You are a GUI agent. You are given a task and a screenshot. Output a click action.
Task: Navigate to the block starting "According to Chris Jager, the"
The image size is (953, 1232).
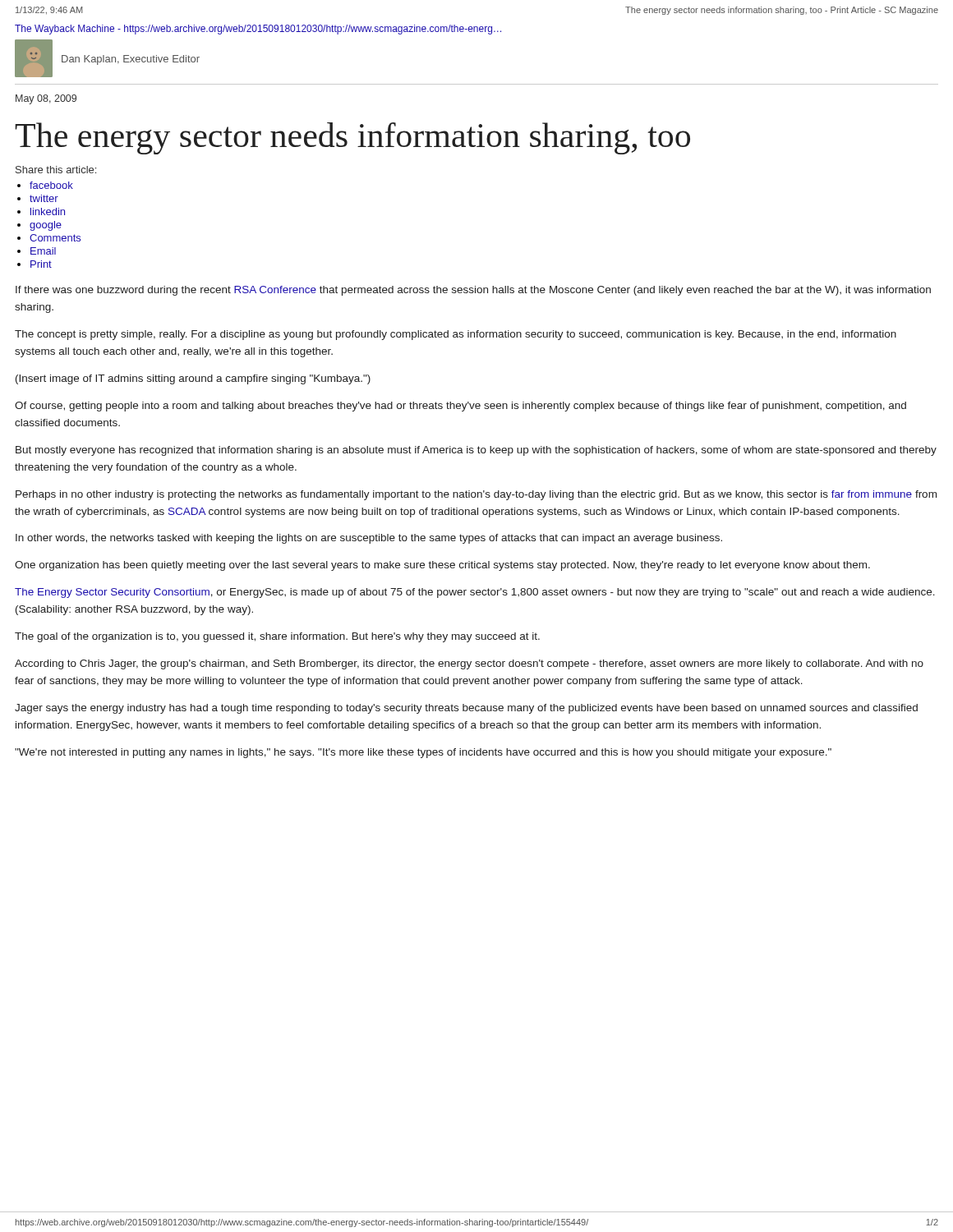(476, 673)
